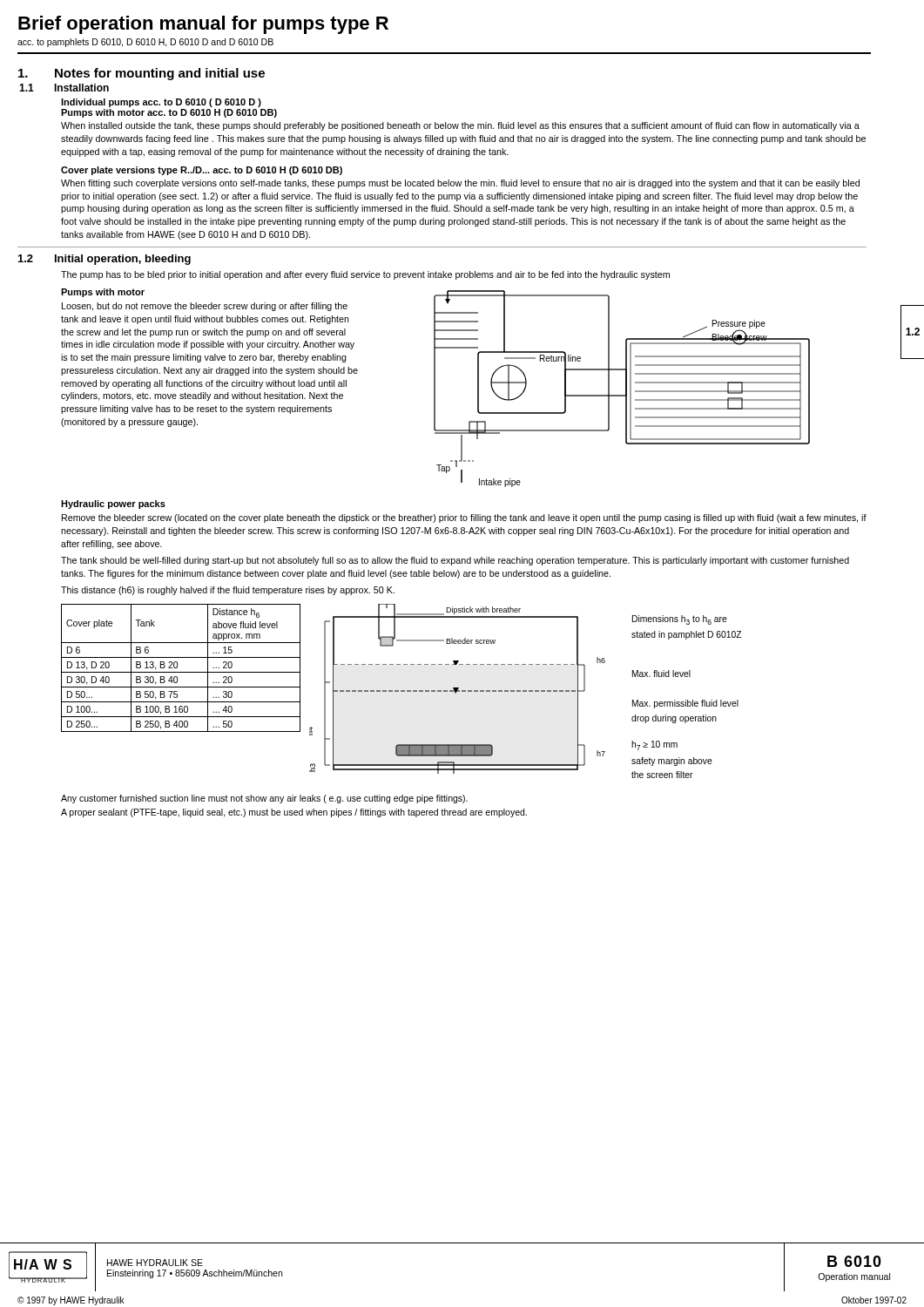The width and height of the screenshot is (924, 1307).
Task: Find the text that says "Pumps with motor"
Action: click(103, 292)
